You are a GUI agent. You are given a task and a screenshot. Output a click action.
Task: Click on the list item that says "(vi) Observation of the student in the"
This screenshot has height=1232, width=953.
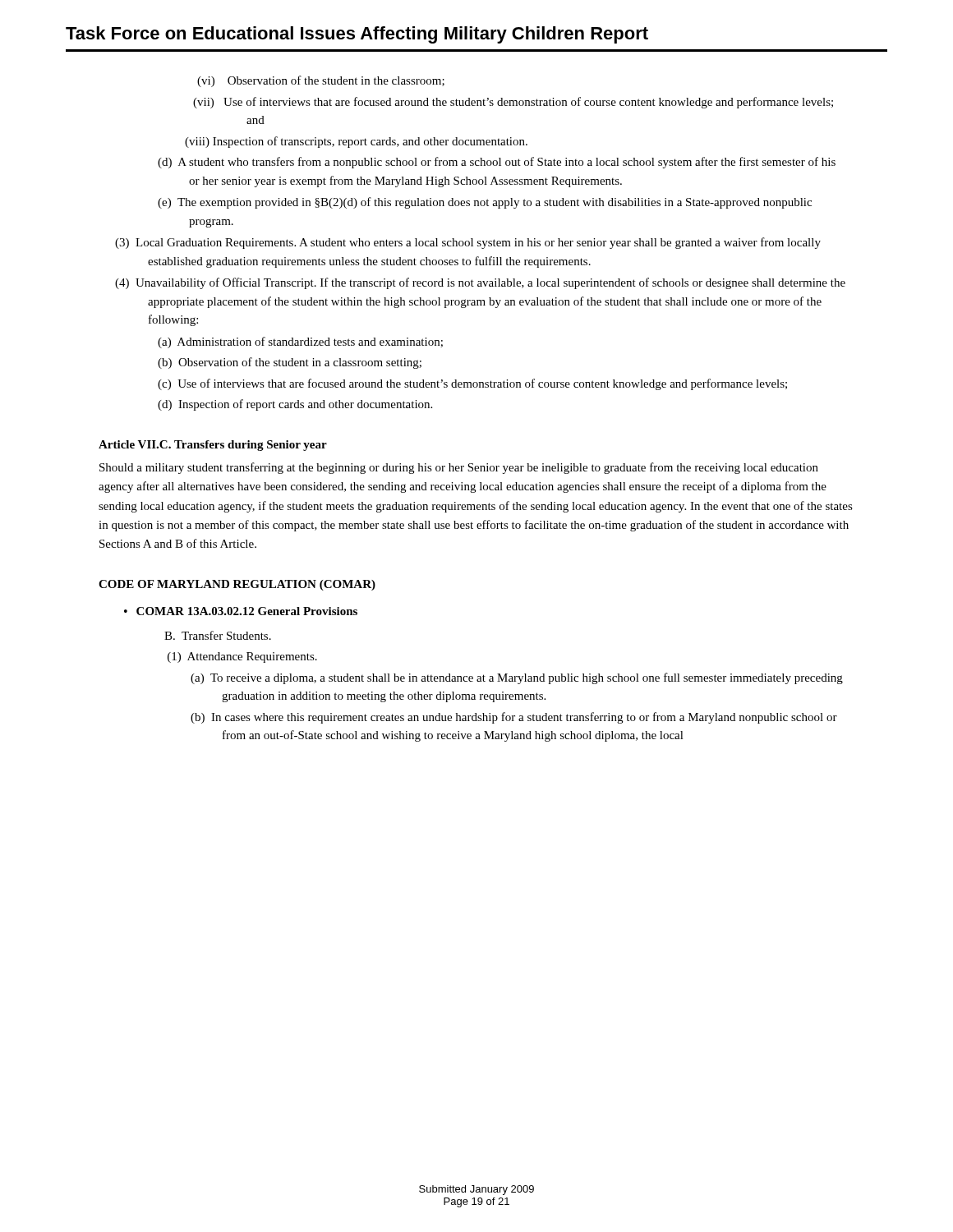click(346, 81)
